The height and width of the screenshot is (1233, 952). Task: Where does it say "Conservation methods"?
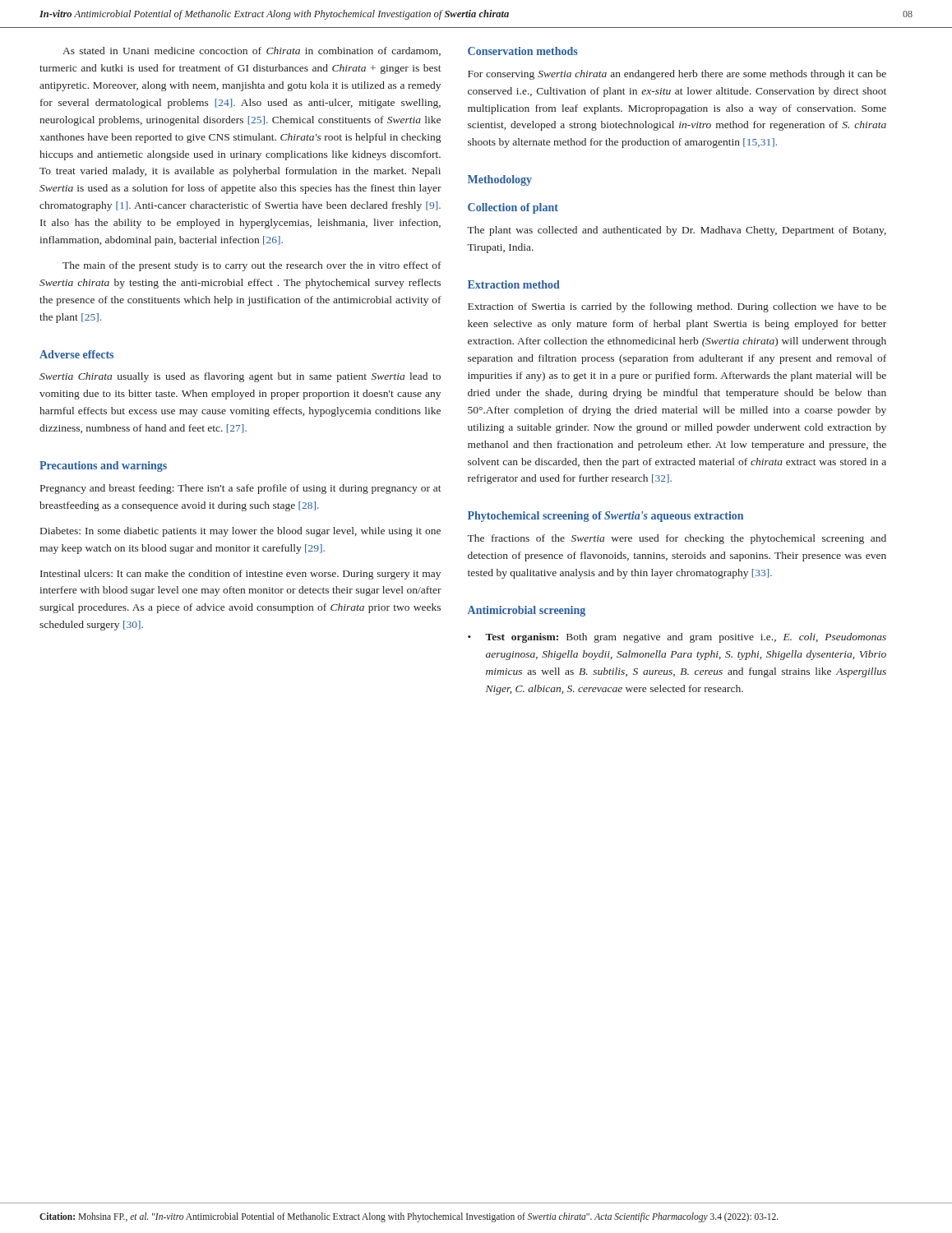pyautogui.click(x=523, y=51)
